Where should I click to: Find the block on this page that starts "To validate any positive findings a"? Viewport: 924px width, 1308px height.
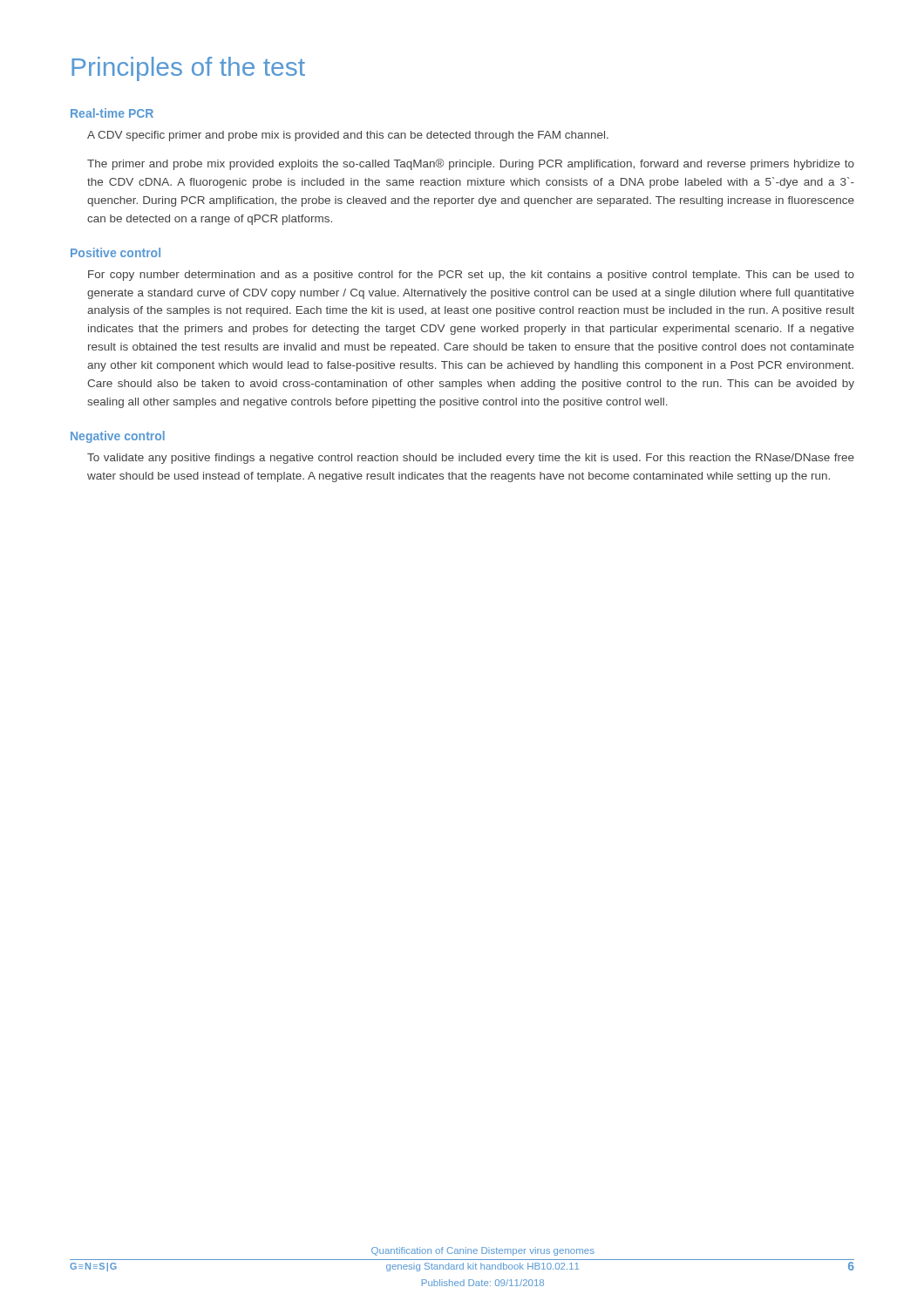pyautogui.click(x=471, y=466)
